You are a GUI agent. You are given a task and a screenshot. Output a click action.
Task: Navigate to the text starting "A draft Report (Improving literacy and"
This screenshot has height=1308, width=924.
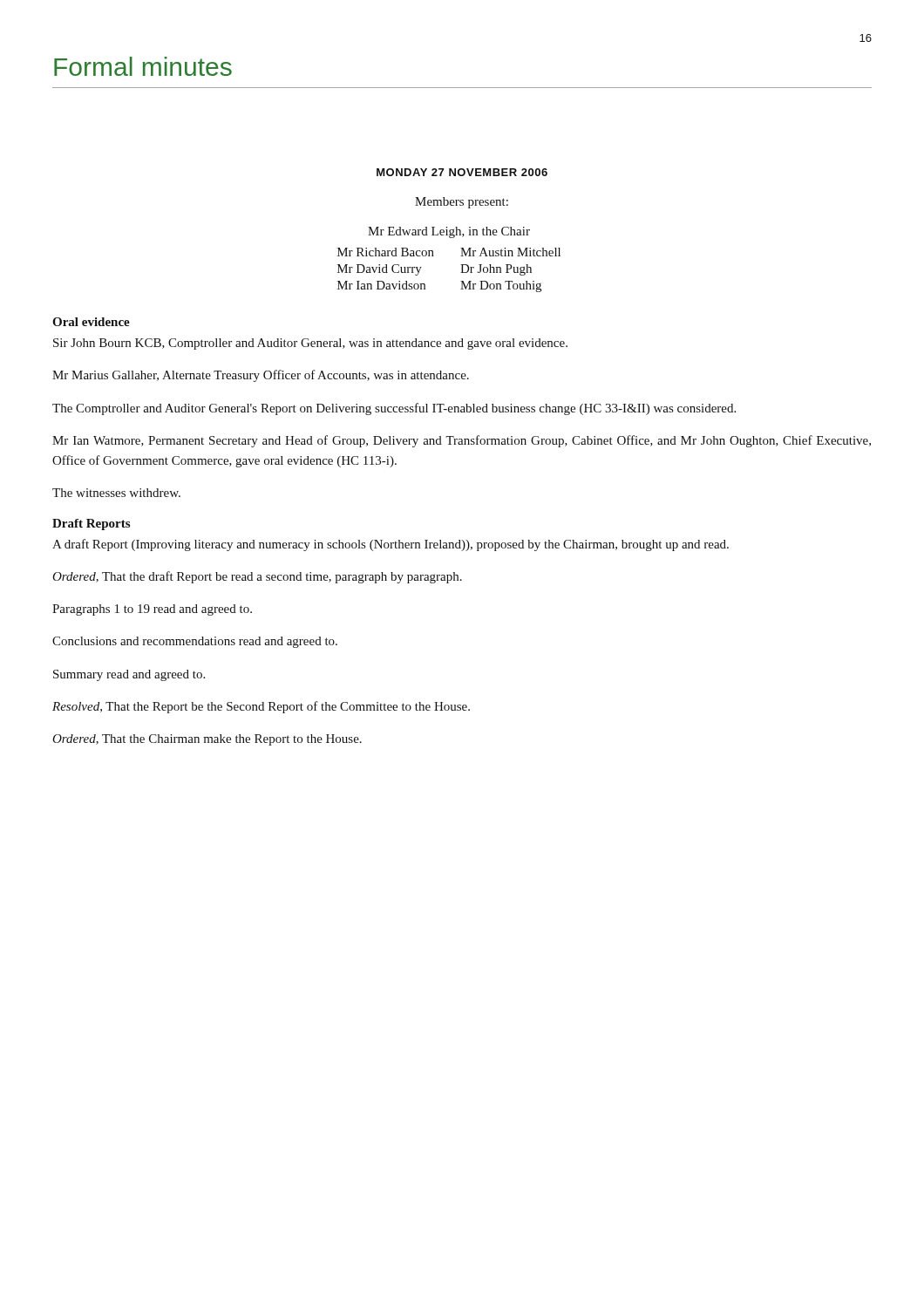point(391,544)
